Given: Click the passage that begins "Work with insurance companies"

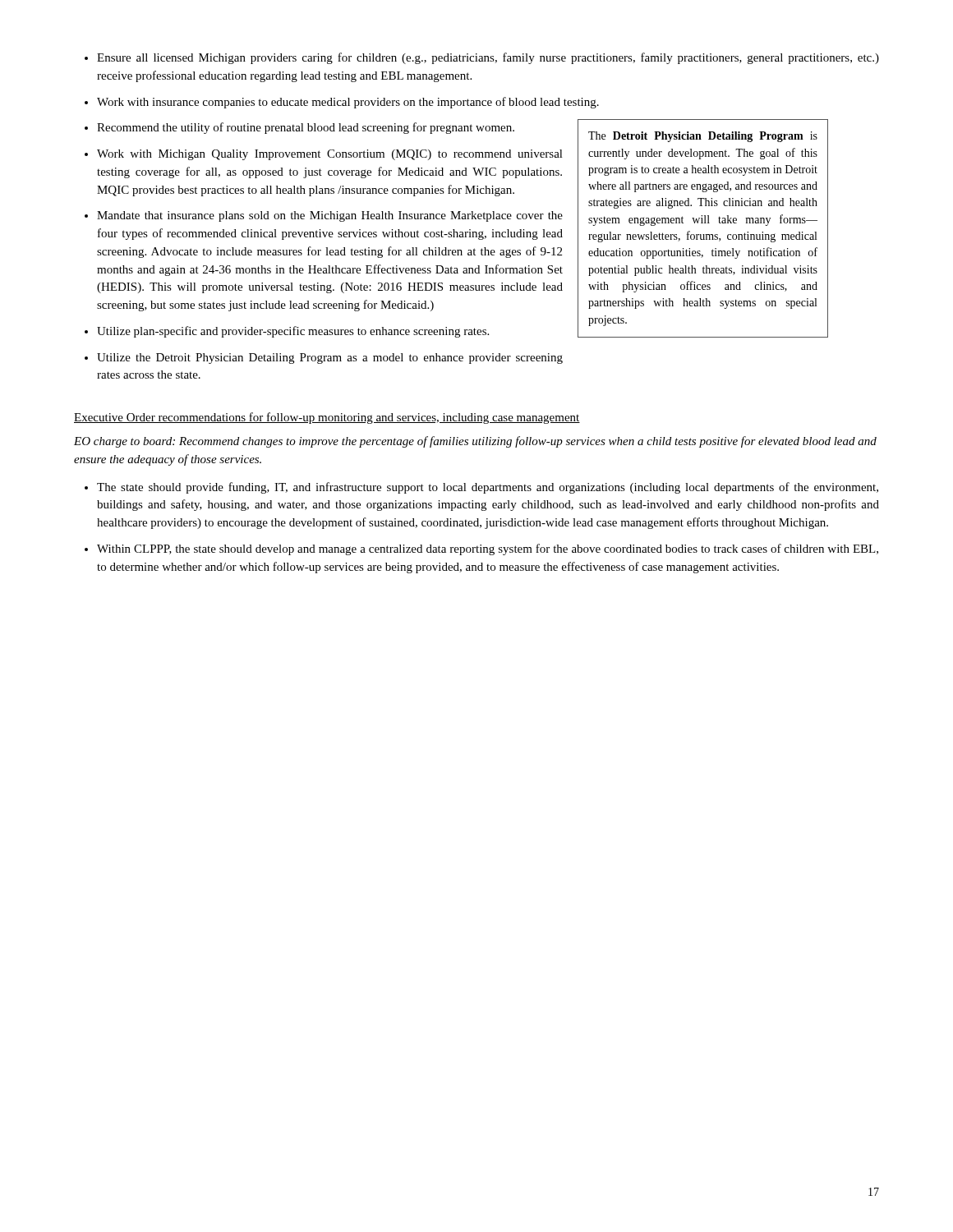Looking at the screenshot, I should 348,101.
